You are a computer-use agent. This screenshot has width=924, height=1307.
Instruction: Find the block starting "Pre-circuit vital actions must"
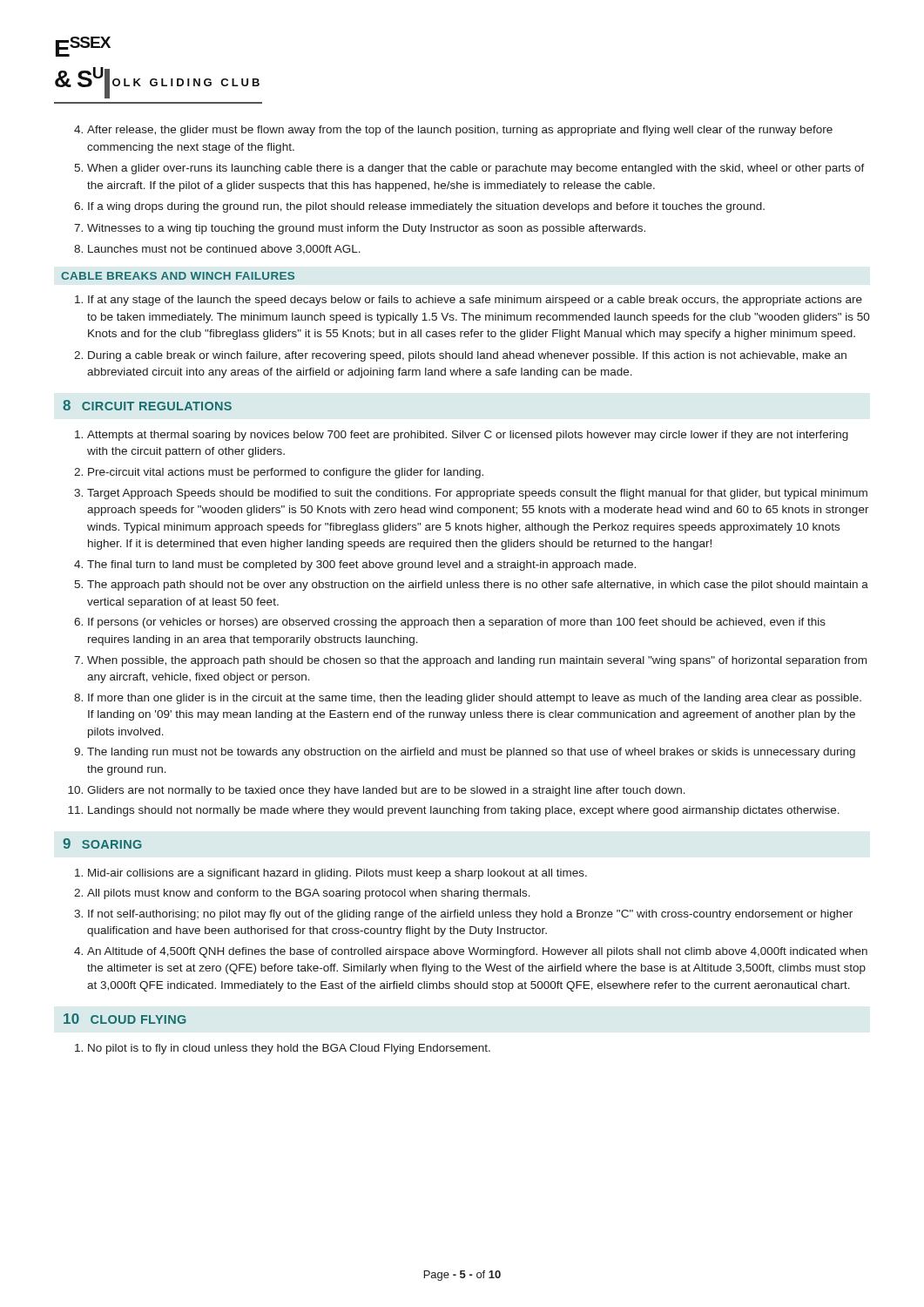point(466,472)
